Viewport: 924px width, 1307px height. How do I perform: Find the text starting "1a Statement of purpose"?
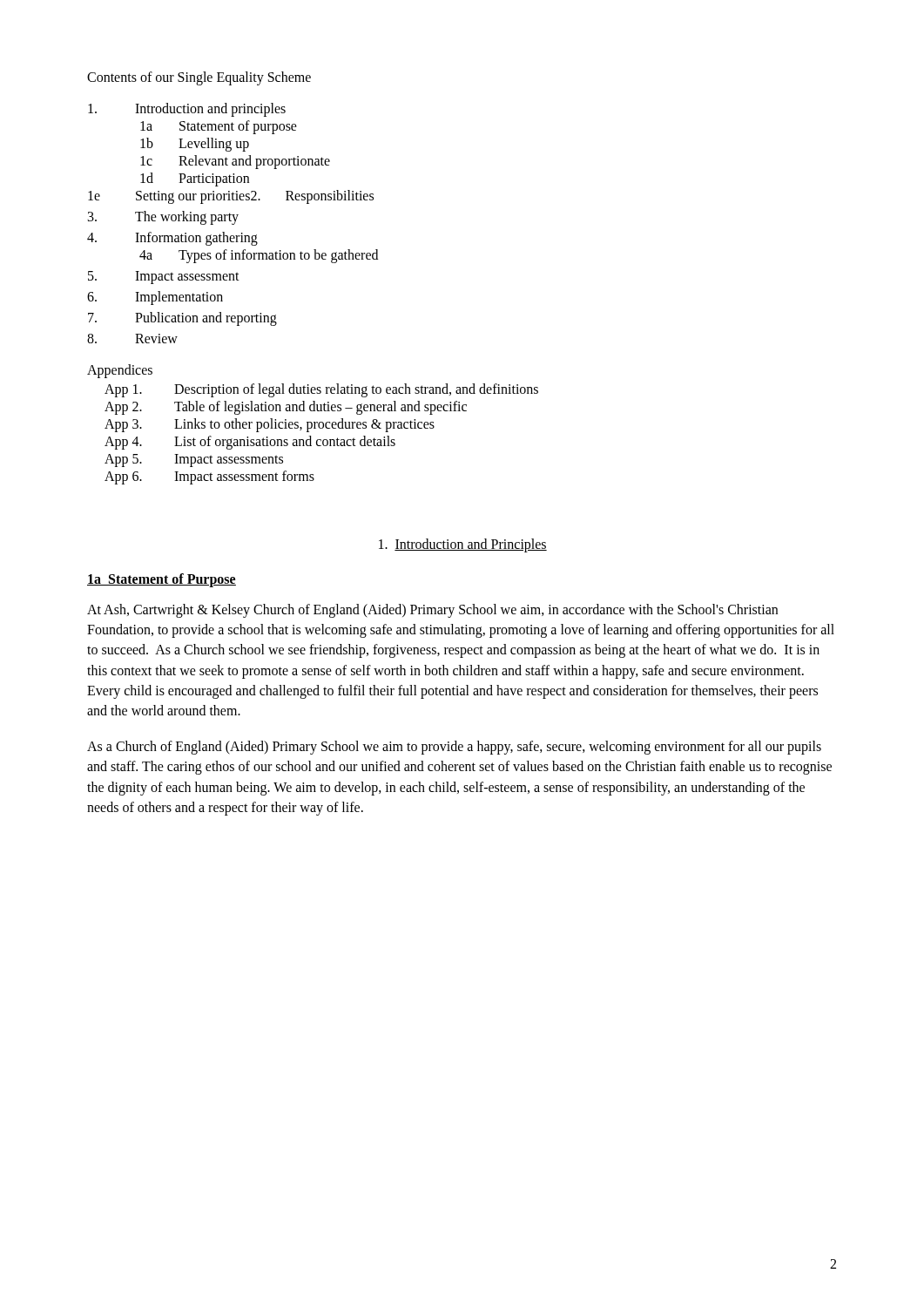coord(218,126)
